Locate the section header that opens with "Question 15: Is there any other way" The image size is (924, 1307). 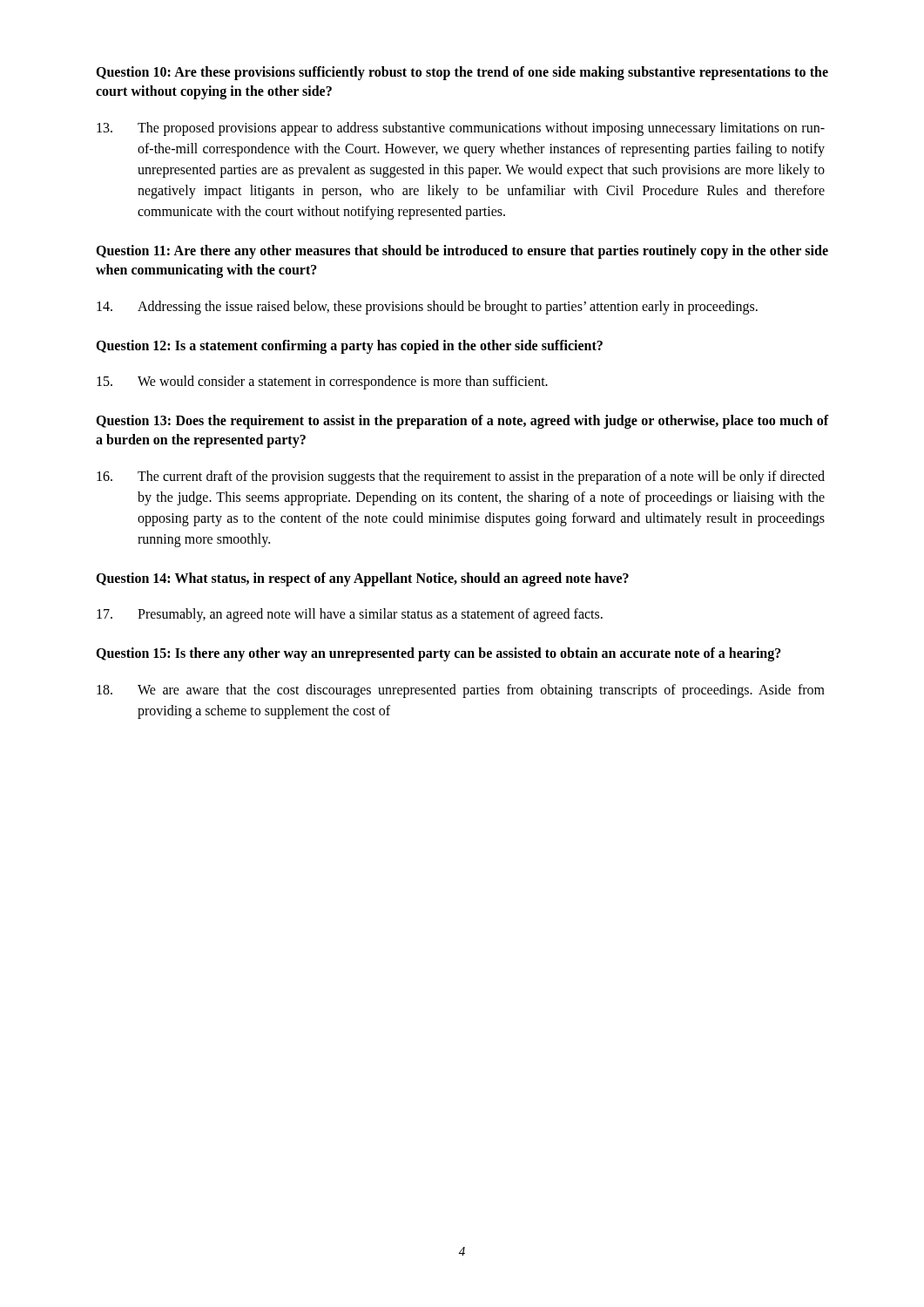point(439,653)
